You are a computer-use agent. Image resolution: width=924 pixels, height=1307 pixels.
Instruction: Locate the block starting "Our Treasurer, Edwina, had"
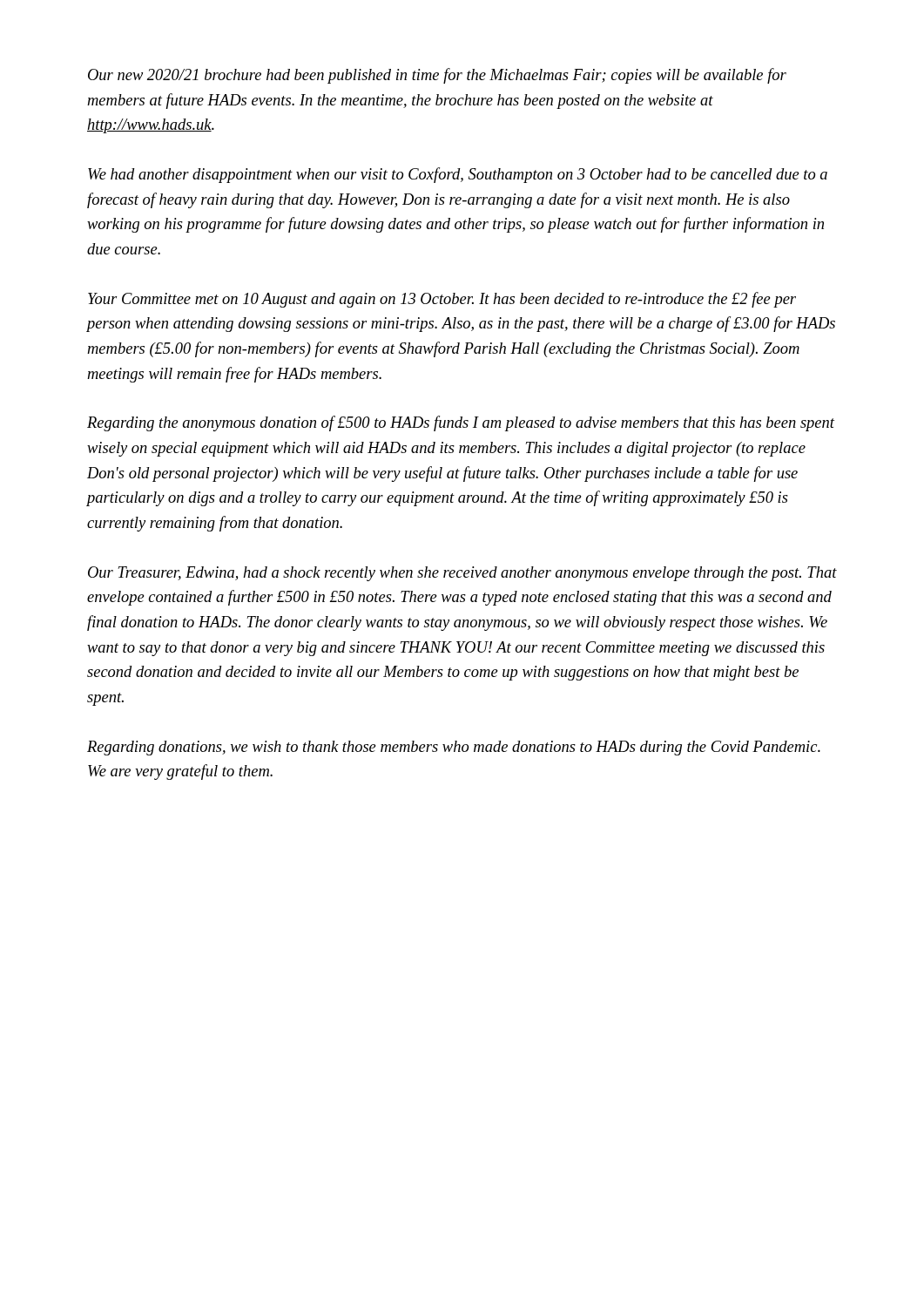[x=462, y=635]
